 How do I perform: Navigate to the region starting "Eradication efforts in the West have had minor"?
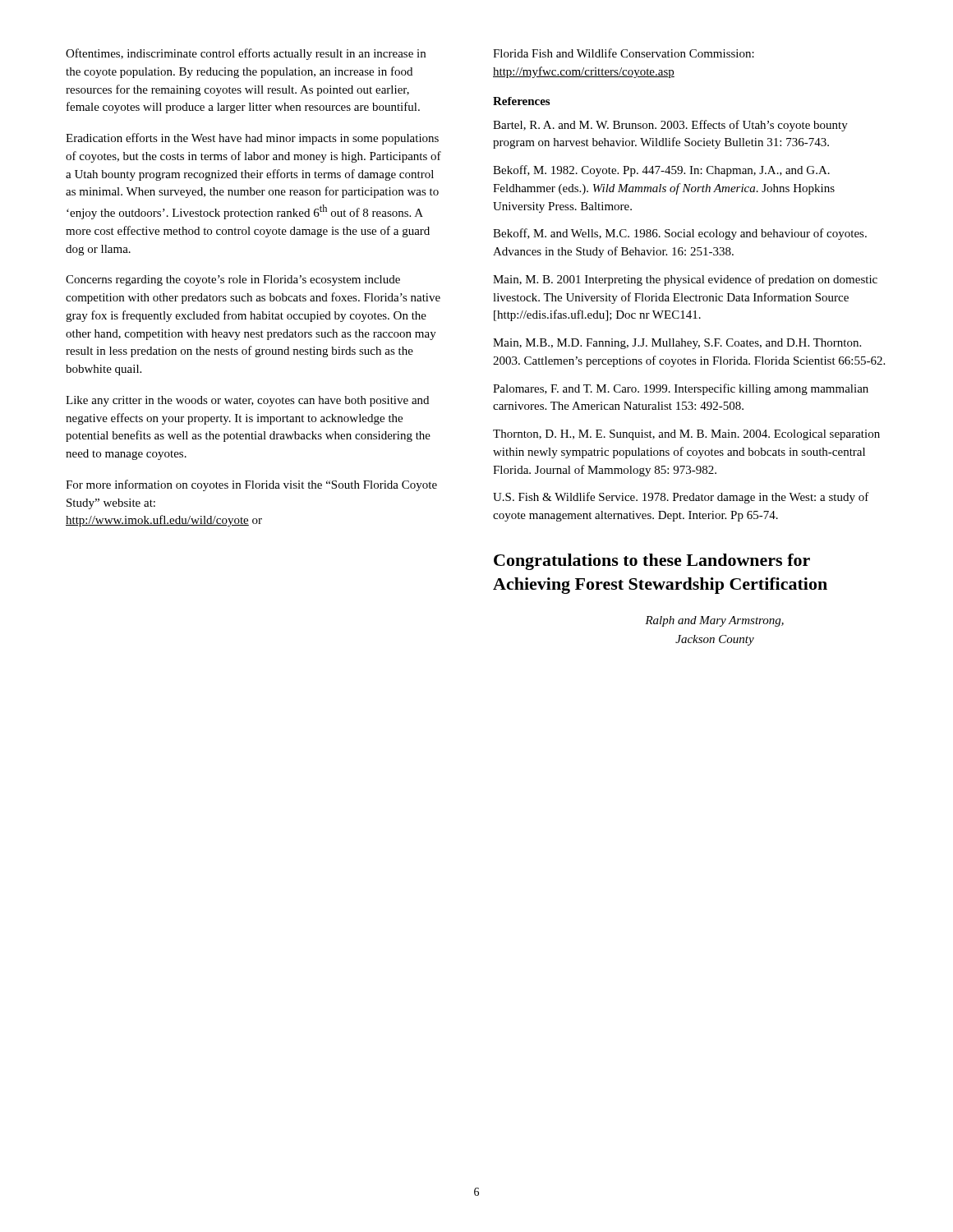[x=253, y=193]
